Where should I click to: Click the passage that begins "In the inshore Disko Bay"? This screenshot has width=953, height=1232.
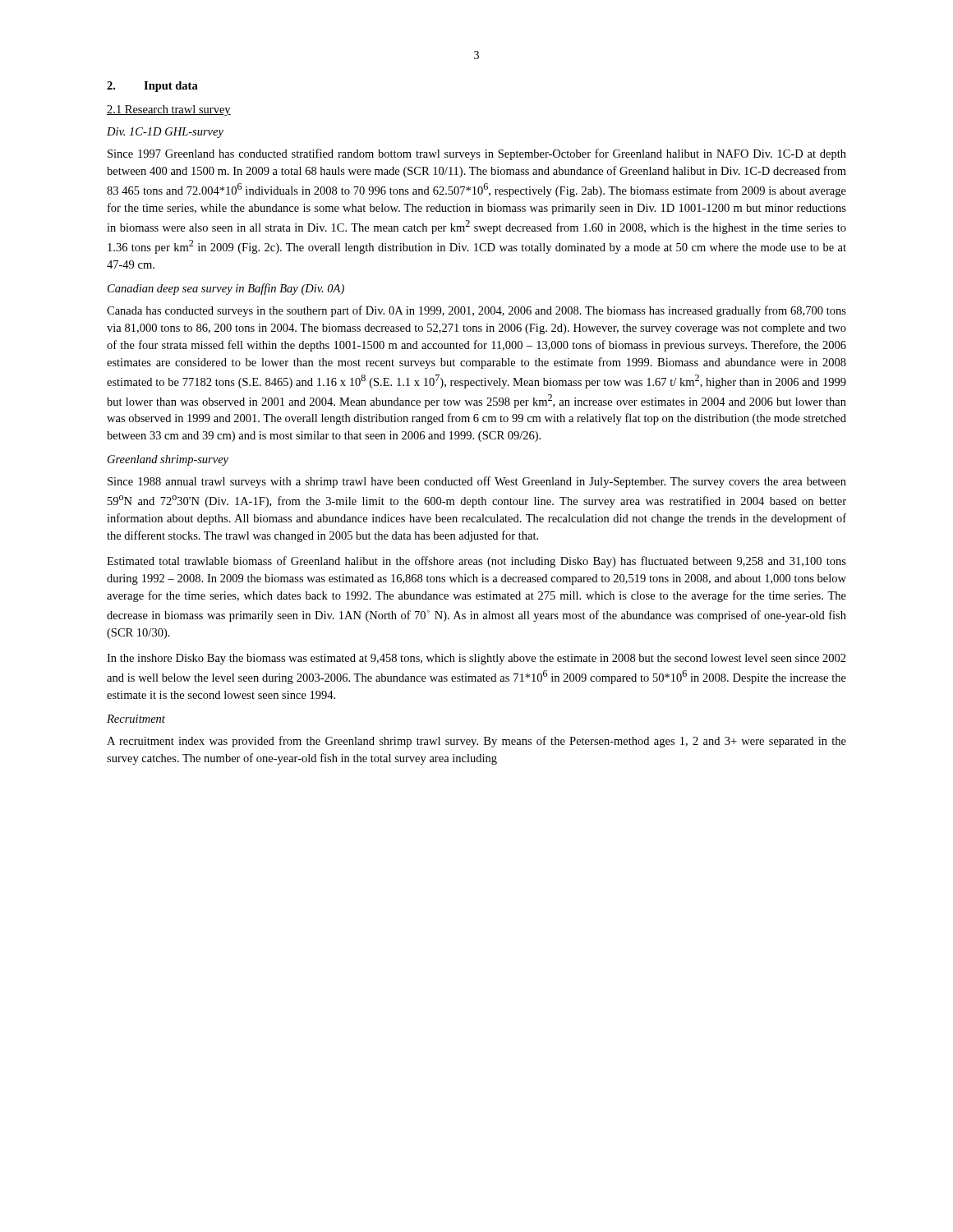coord(476,677)
